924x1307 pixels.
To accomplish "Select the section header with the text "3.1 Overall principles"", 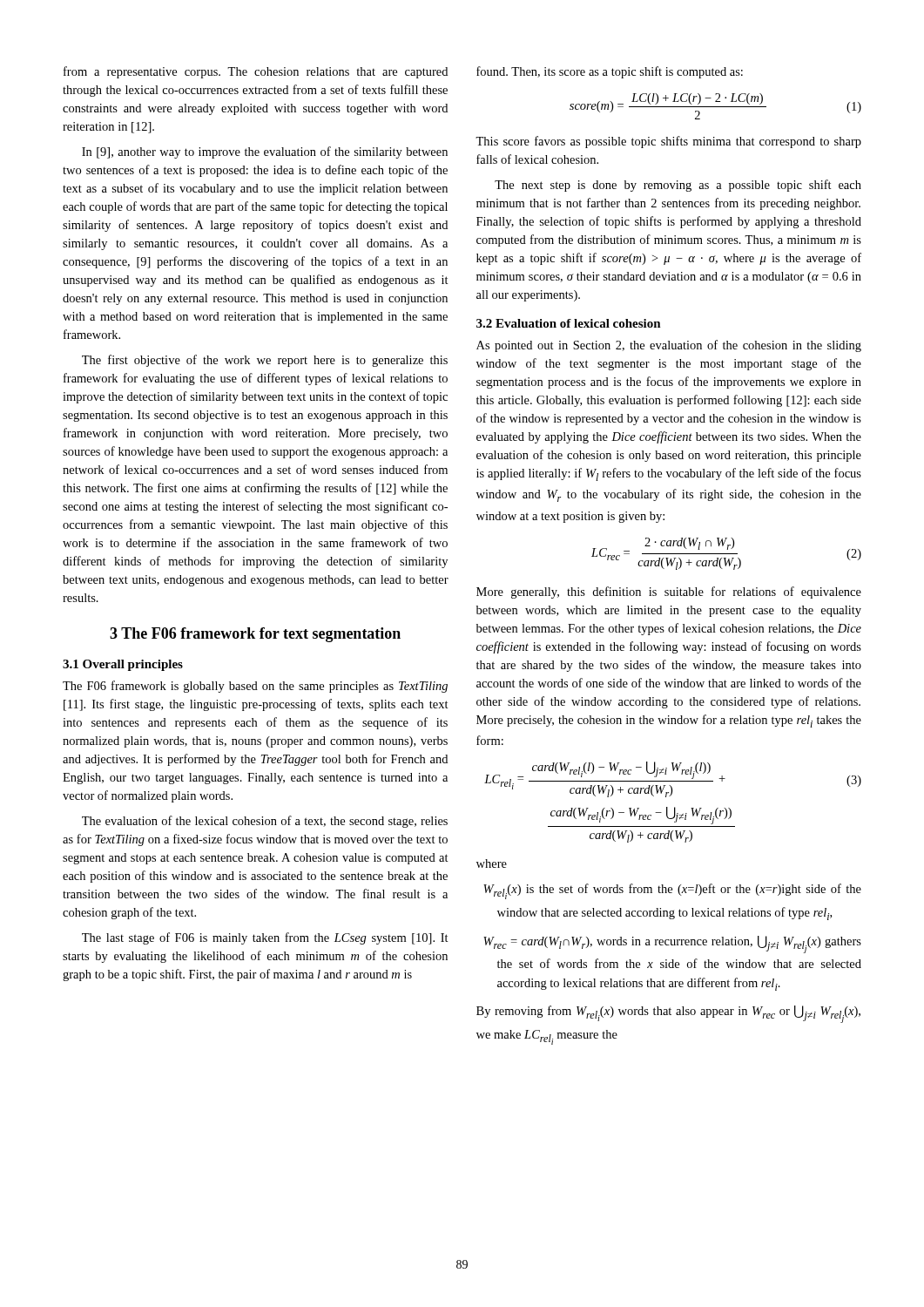I will tap(123, 665).
